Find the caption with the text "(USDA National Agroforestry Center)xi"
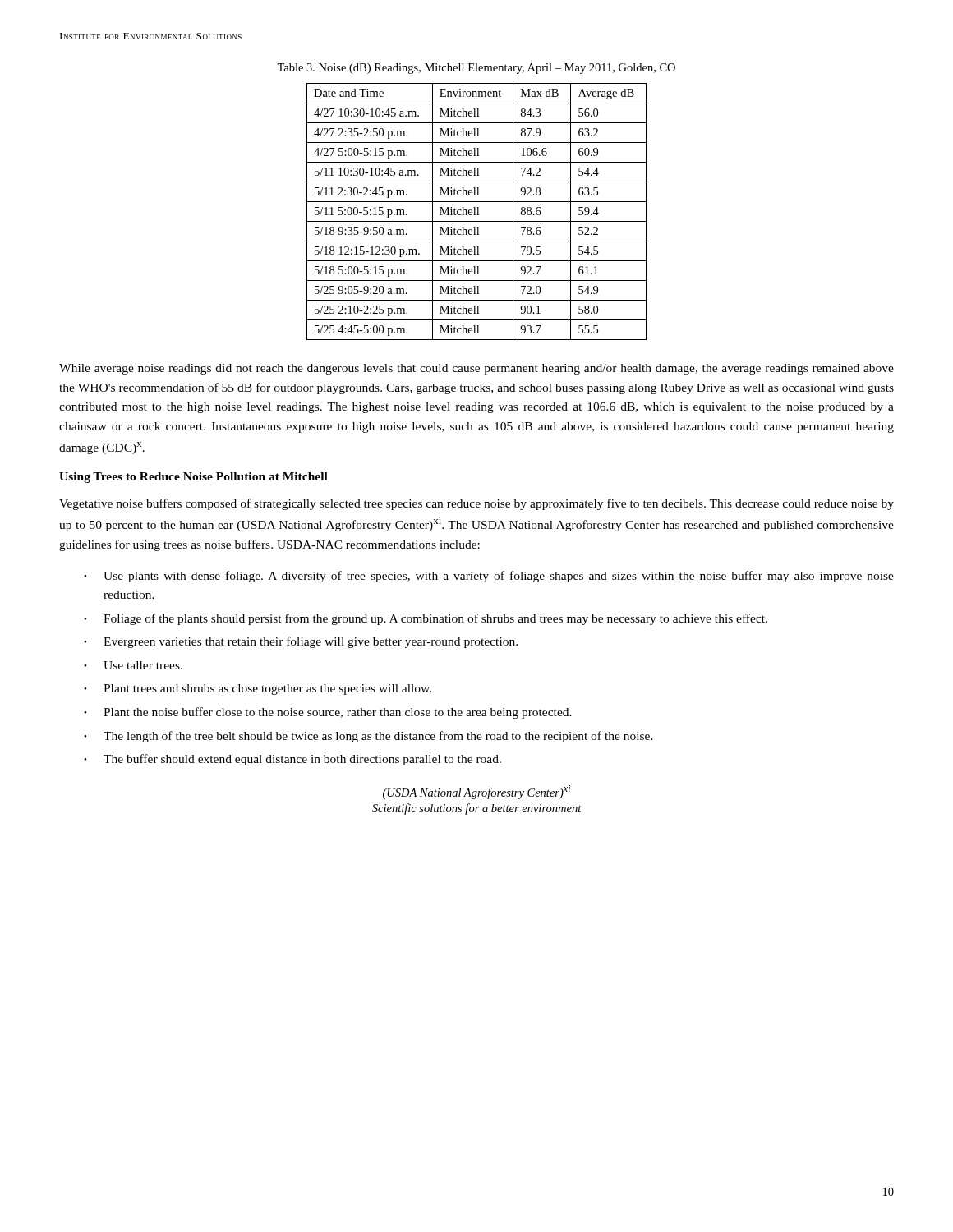The image size is (953, 1232). 476,791
